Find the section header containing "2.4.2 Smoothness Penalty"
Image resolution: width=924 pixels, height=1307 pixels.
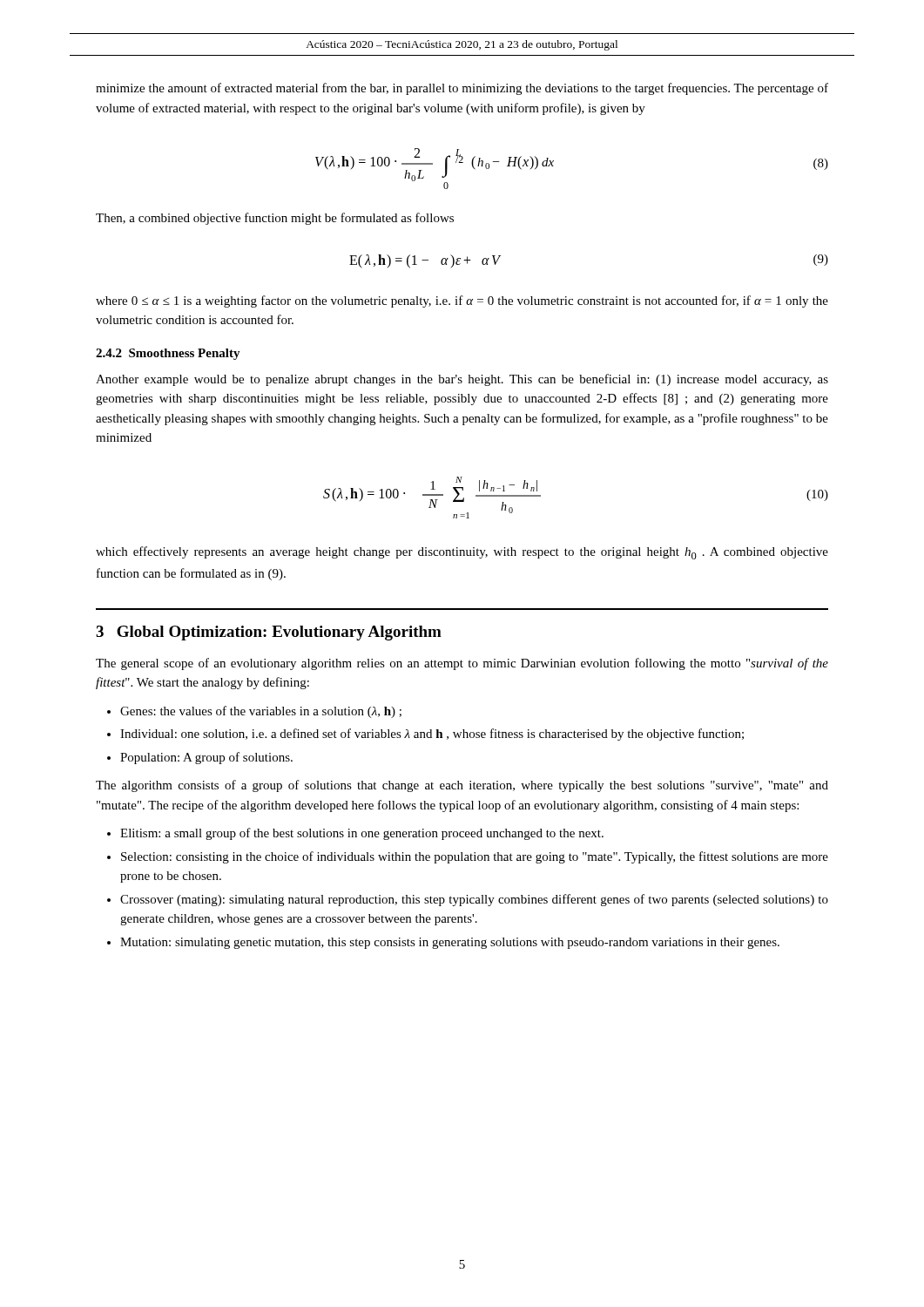pyautogui.click(x=168, y=352)
